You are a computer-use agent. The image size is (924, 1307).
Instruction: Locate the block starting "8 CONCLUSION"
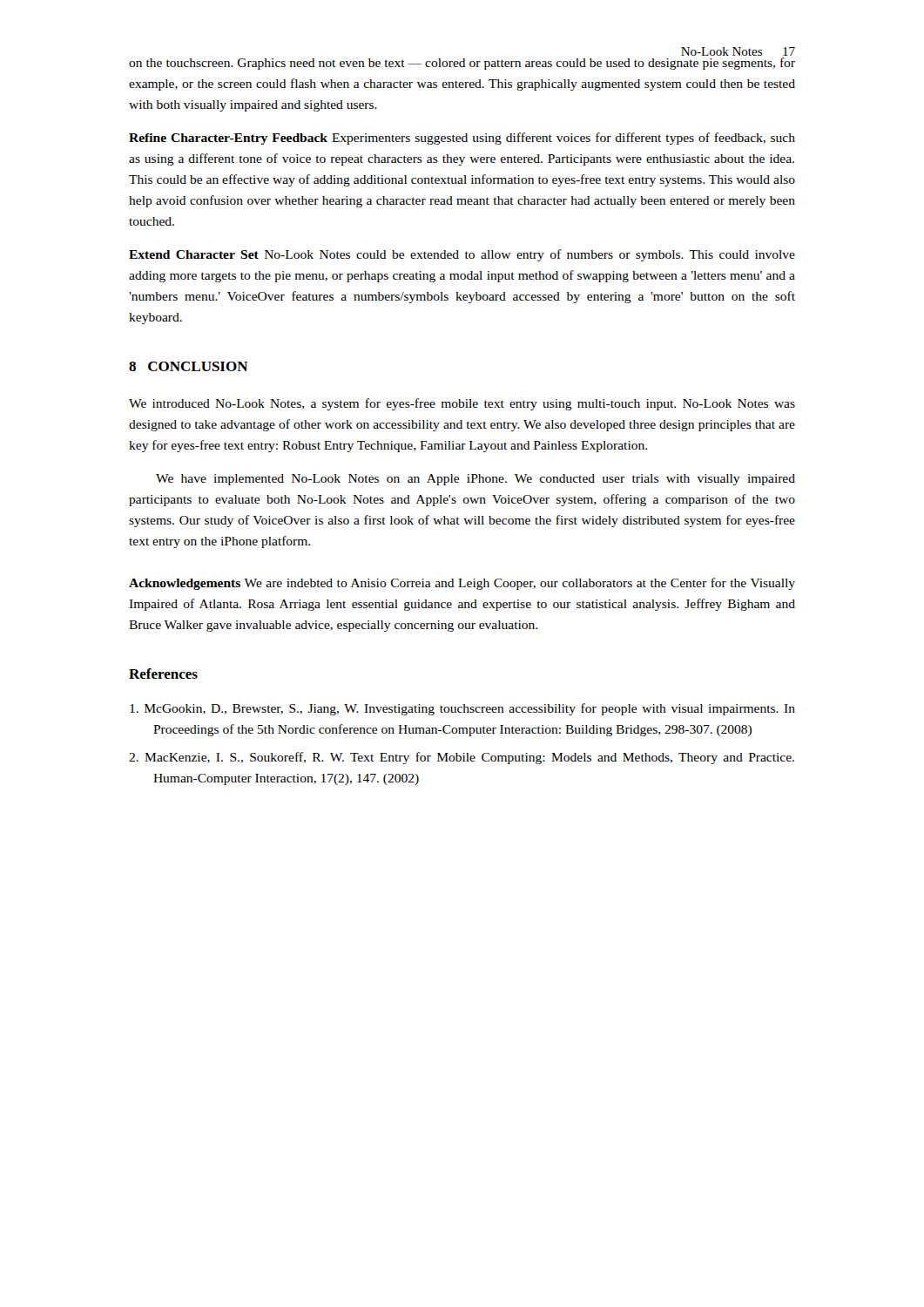point(188,367)
